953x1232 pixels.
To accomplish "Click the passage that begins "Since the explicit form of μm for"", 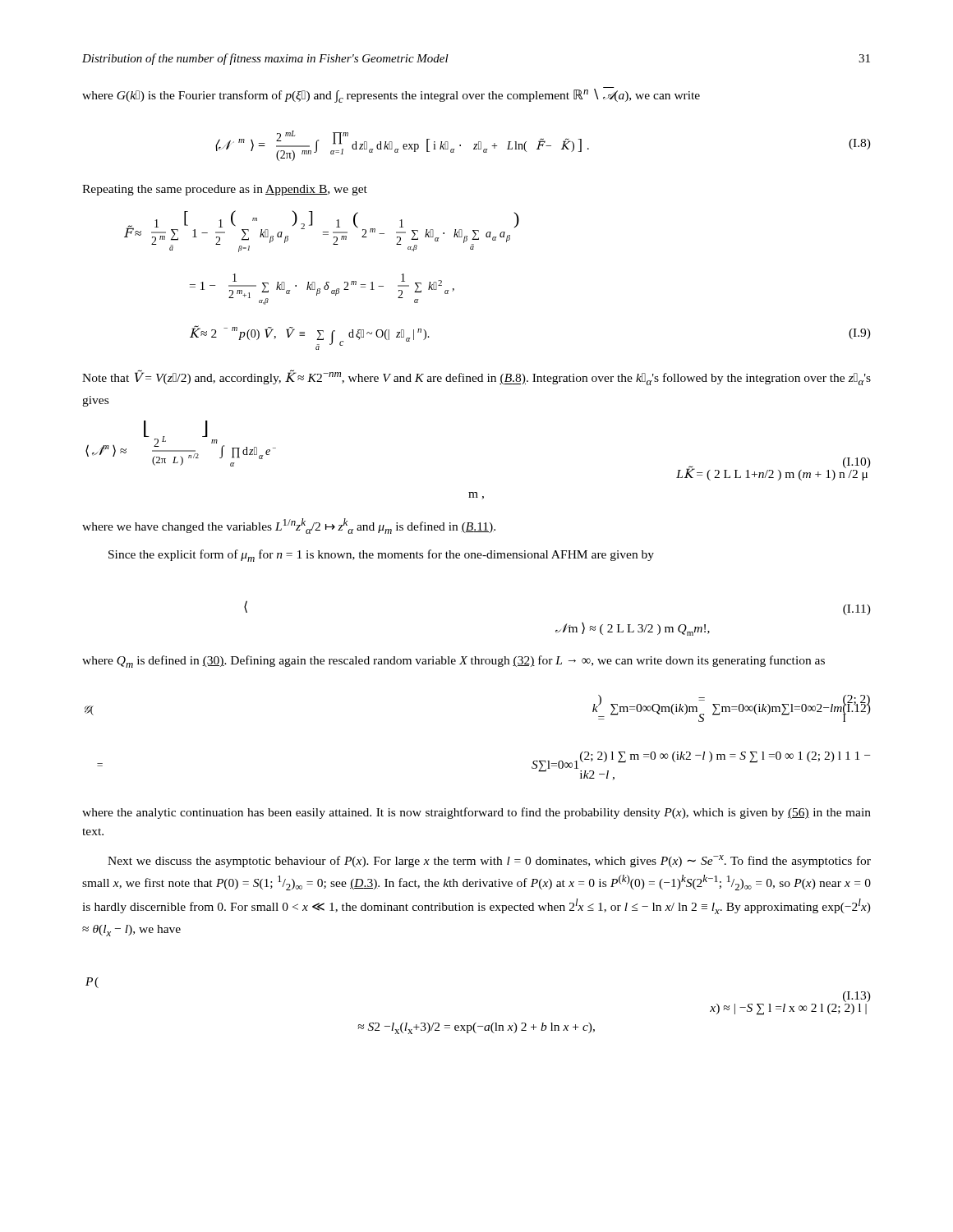I will click(x=381, y=556).
